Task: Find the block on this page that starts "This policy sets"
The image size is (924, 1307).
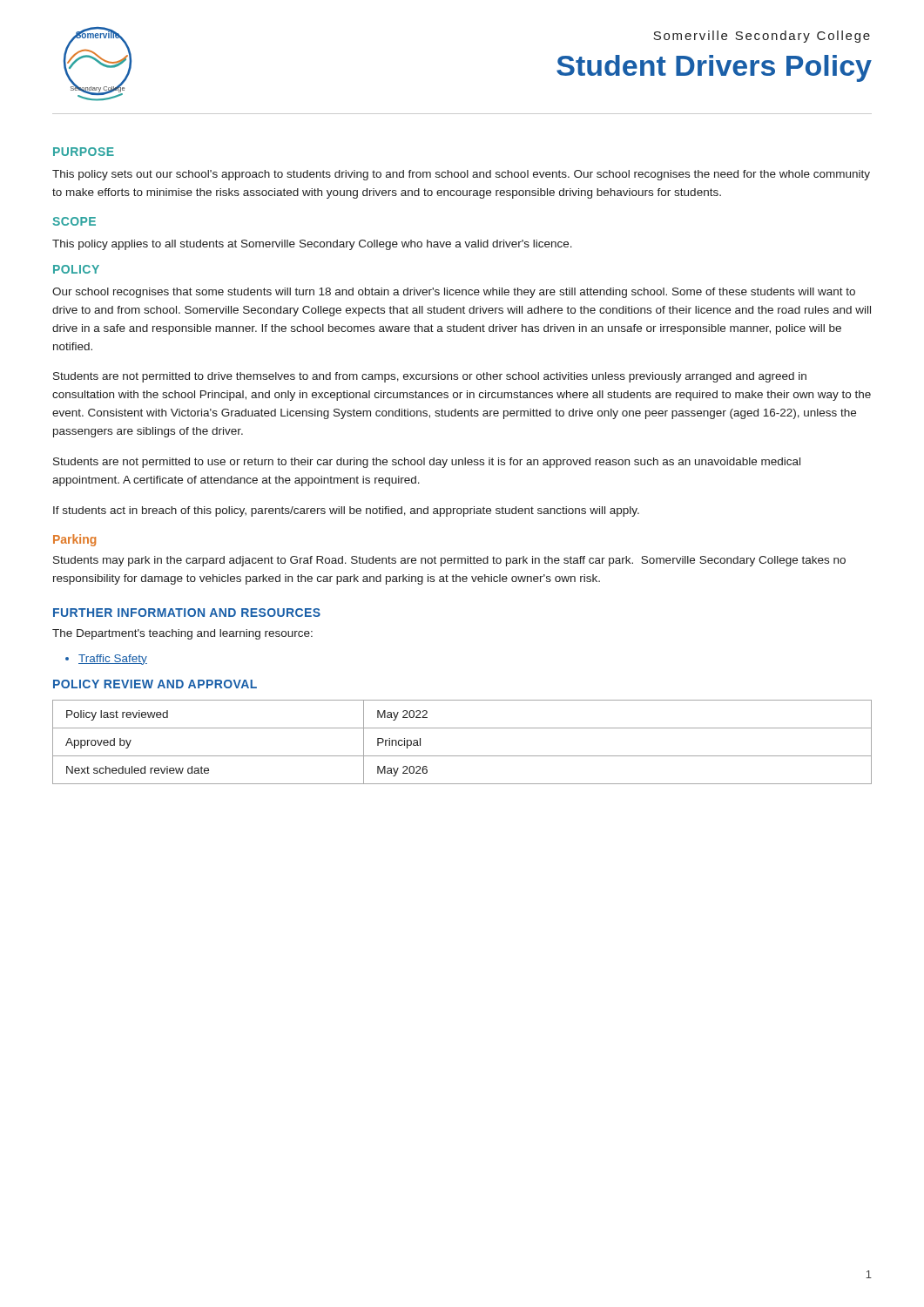Action: click(461, 183)
